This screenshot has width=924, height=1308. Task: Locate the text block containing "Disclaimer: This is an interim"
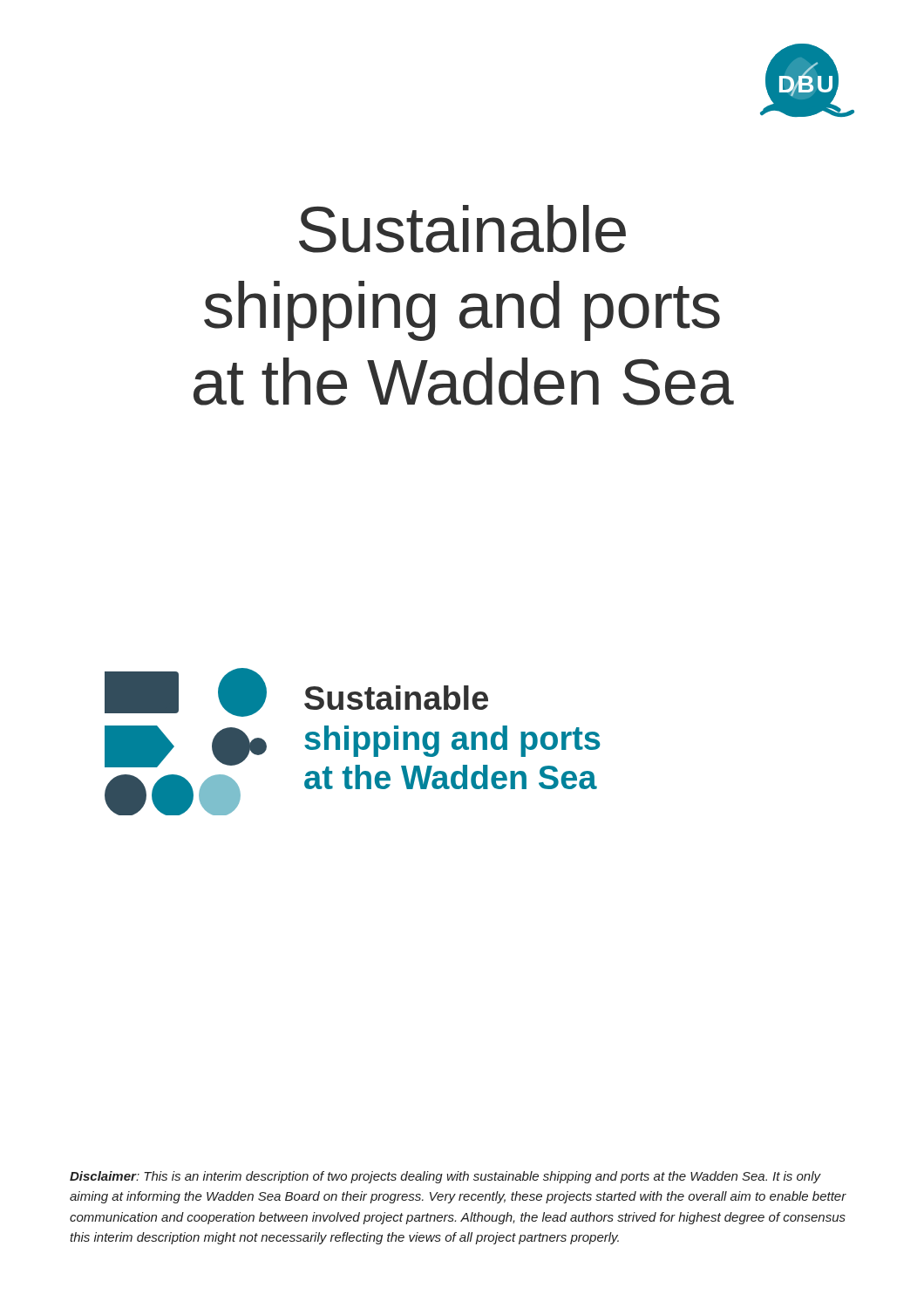458,1206
